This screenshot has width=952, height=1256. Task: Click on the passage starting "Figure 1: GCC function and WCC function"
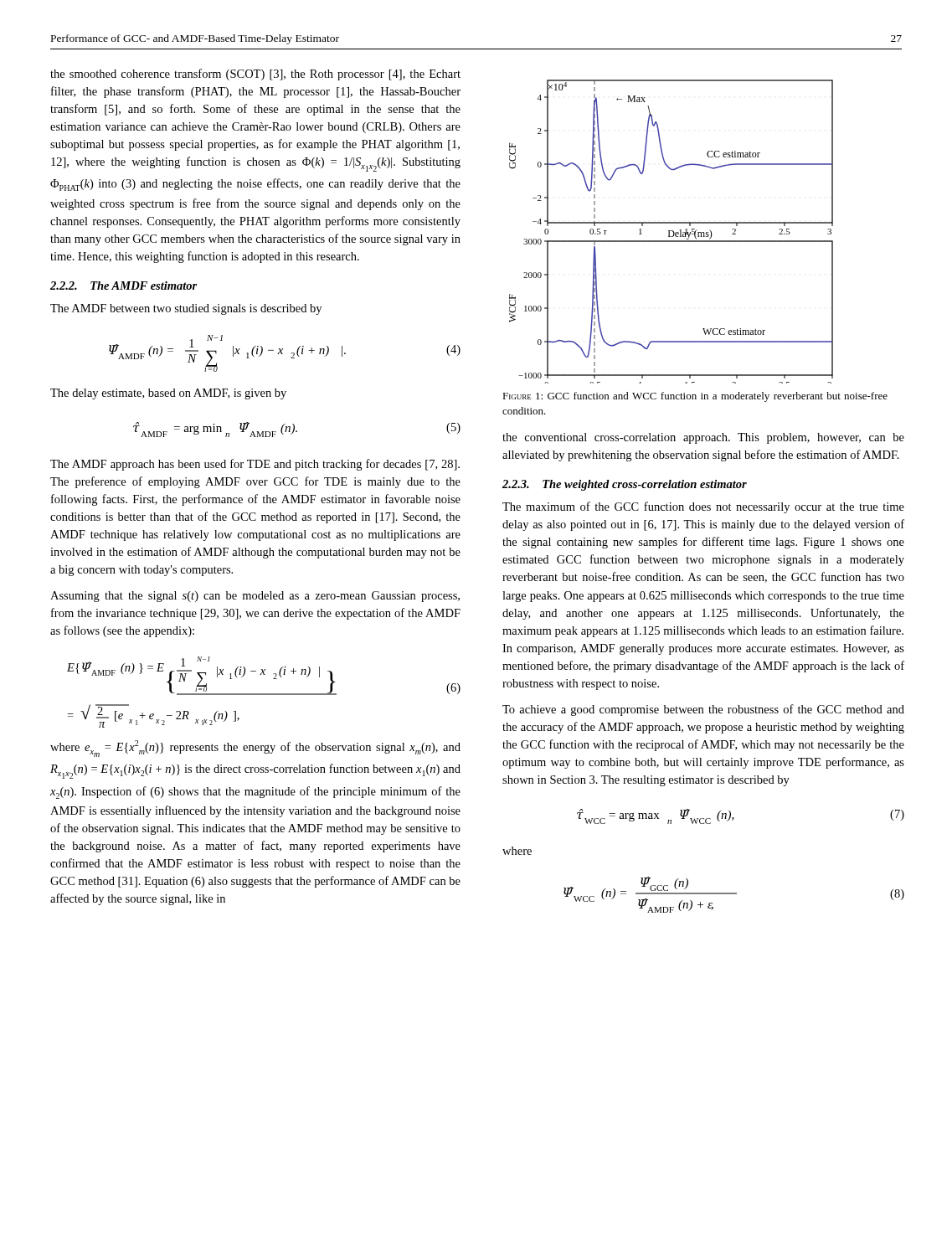tap(695, 404)
